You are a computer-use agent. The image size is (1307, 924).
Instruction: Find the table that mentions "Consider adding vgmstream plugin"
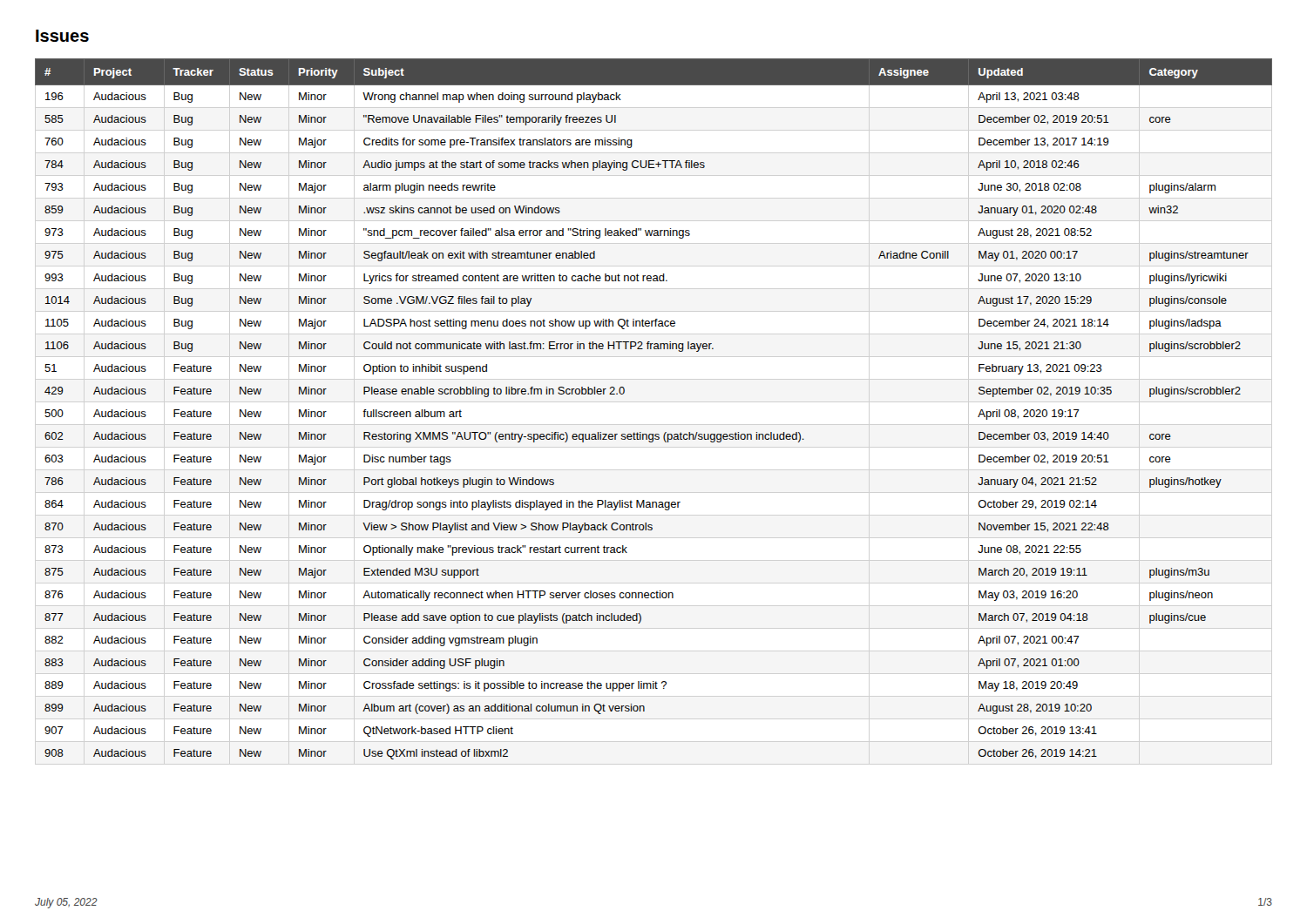click(x=654, y=411)
